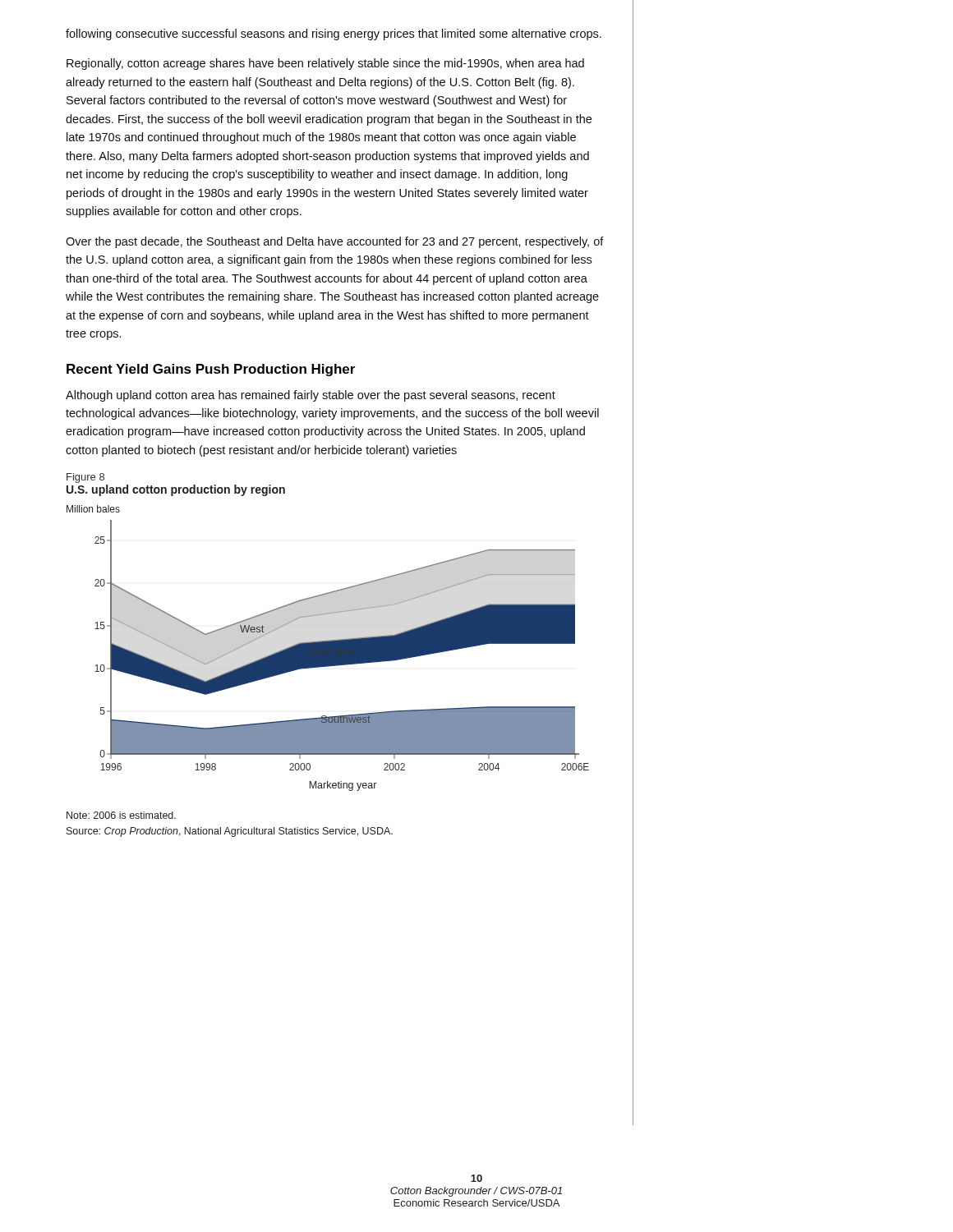Point to the block beginning "Regionally, cotton acreage"
This screenshot has width=953, height=1232.
329,137
